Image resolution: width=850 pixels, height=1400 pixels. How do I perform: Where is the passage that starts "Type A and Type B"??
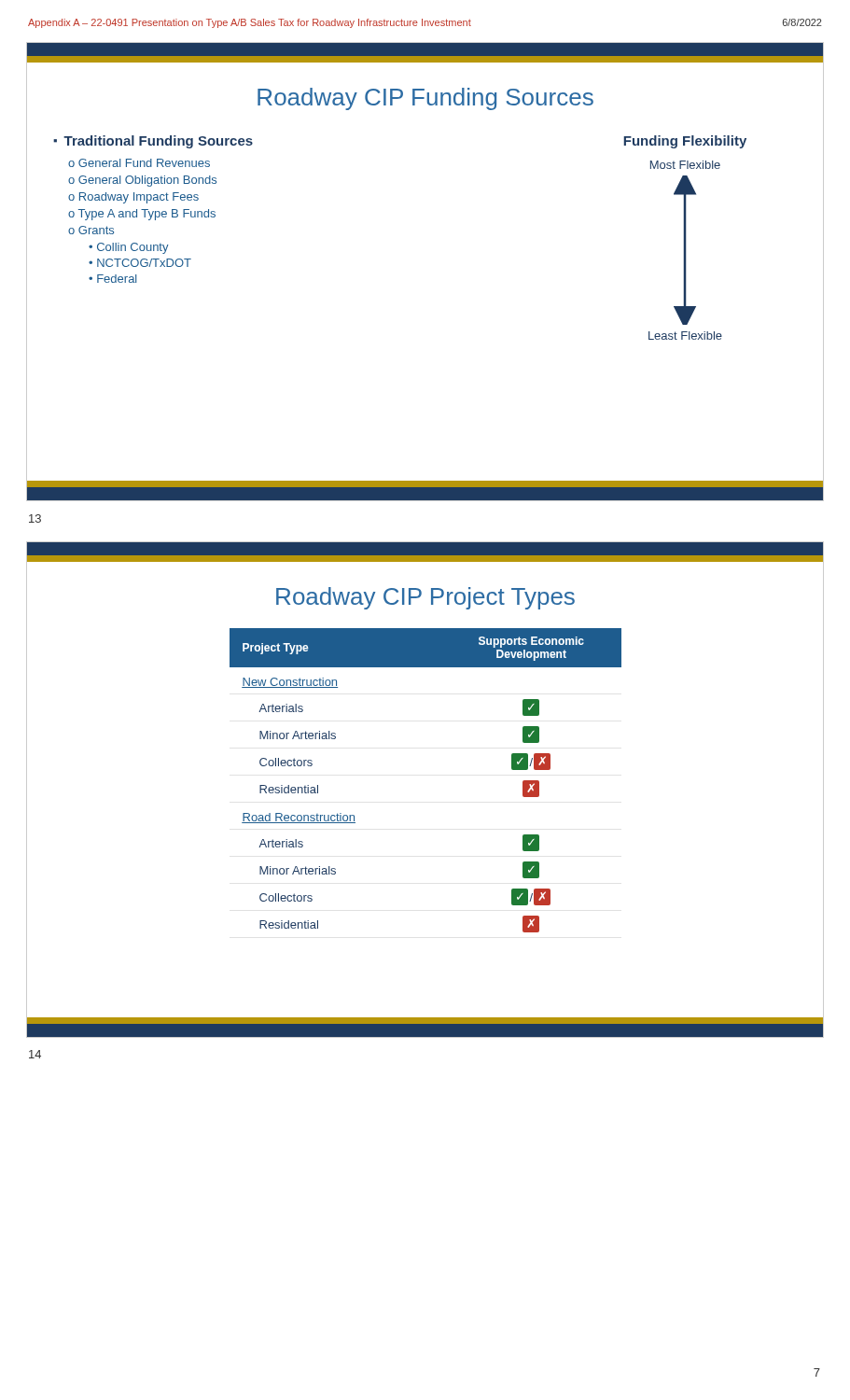coord(147,213)
